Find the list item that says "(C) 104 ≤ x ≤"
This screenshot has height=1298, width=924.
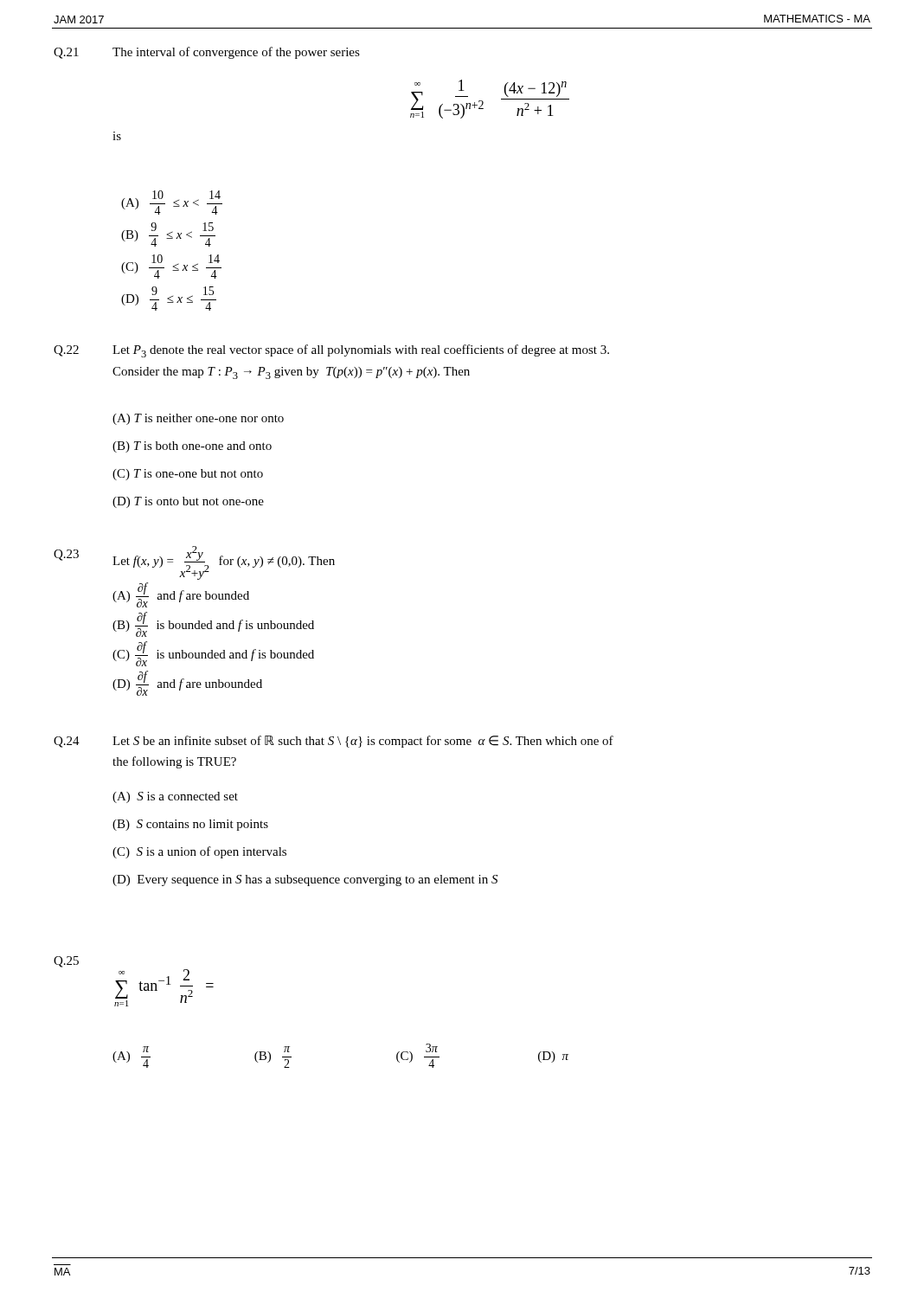pyautogui.click(x=171, y=268)
